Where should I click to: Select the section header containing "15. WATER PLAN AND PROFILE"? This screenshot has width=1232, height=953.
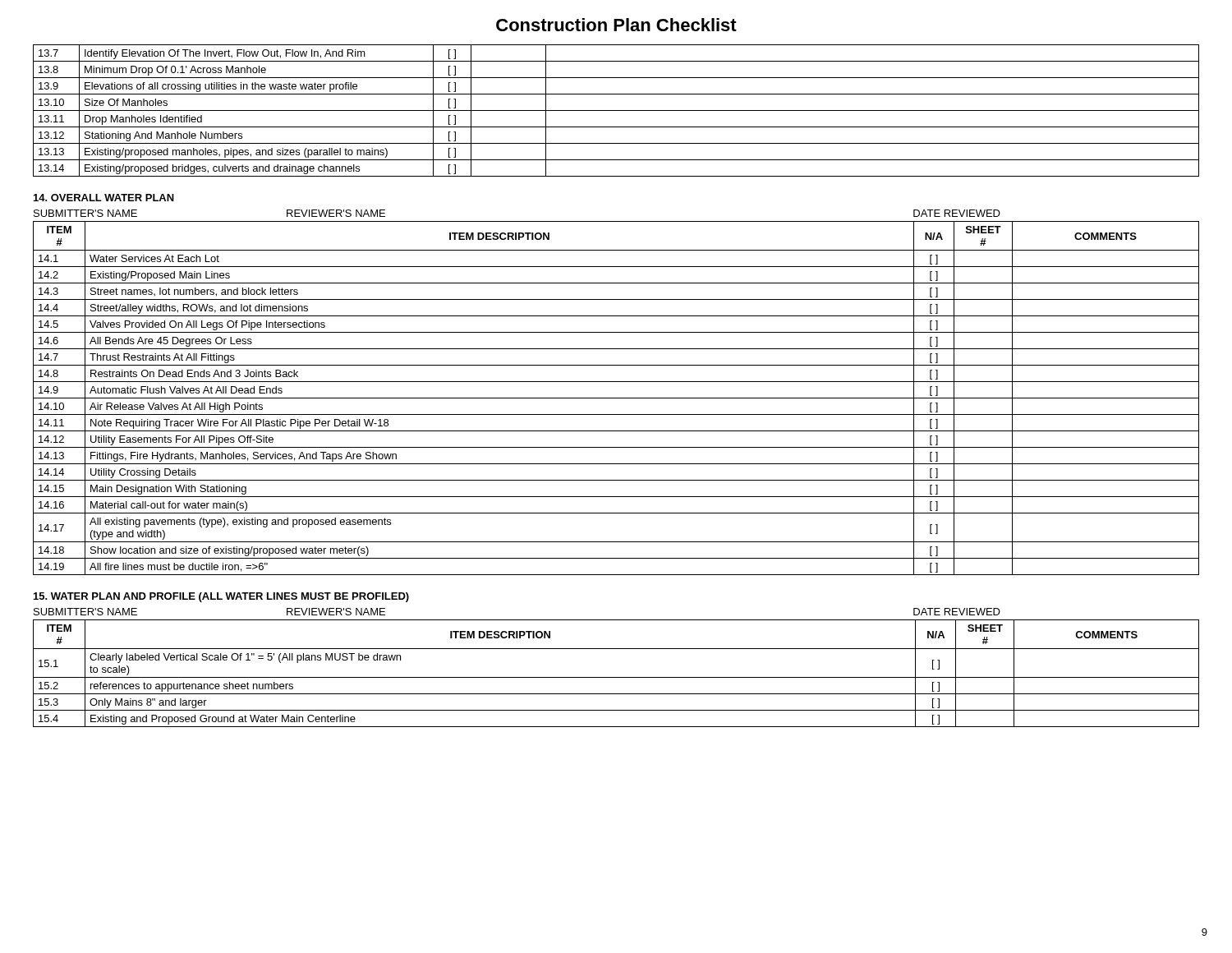tap(221, 596)
